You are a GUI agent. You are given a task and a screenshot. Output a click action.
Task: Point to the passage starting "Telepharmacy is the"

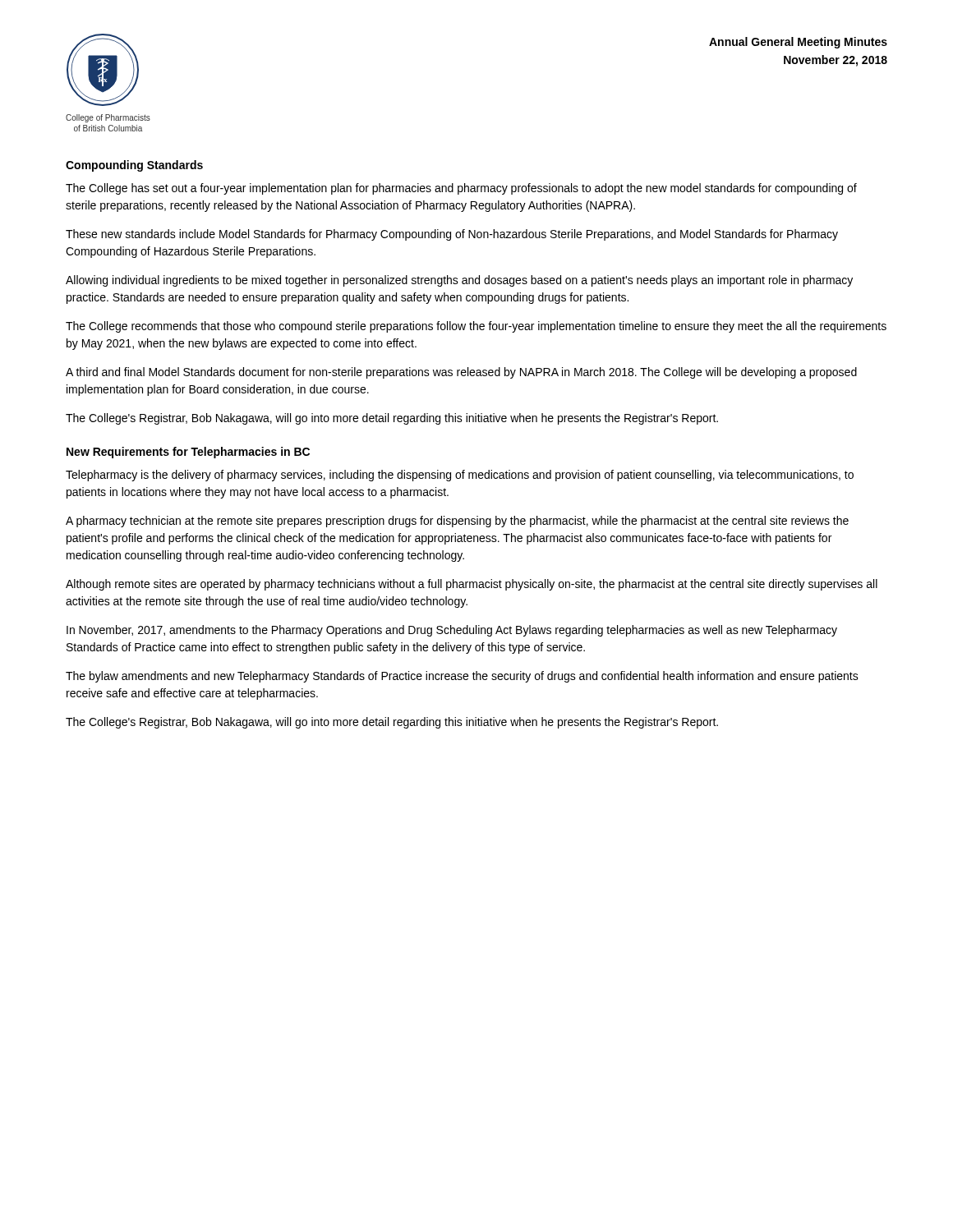(460, 483)
